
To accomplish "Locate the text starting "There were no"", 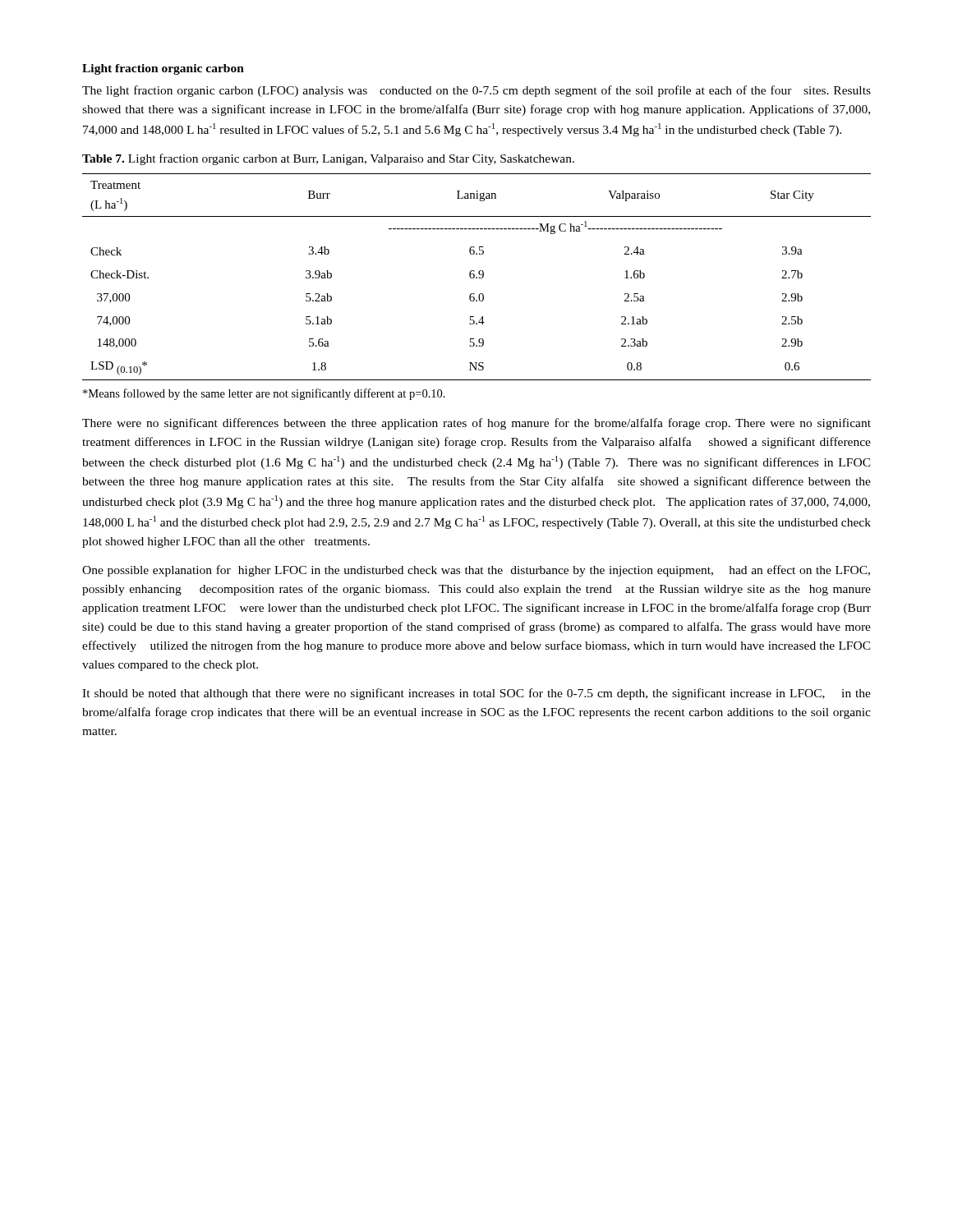I will 476,482.
